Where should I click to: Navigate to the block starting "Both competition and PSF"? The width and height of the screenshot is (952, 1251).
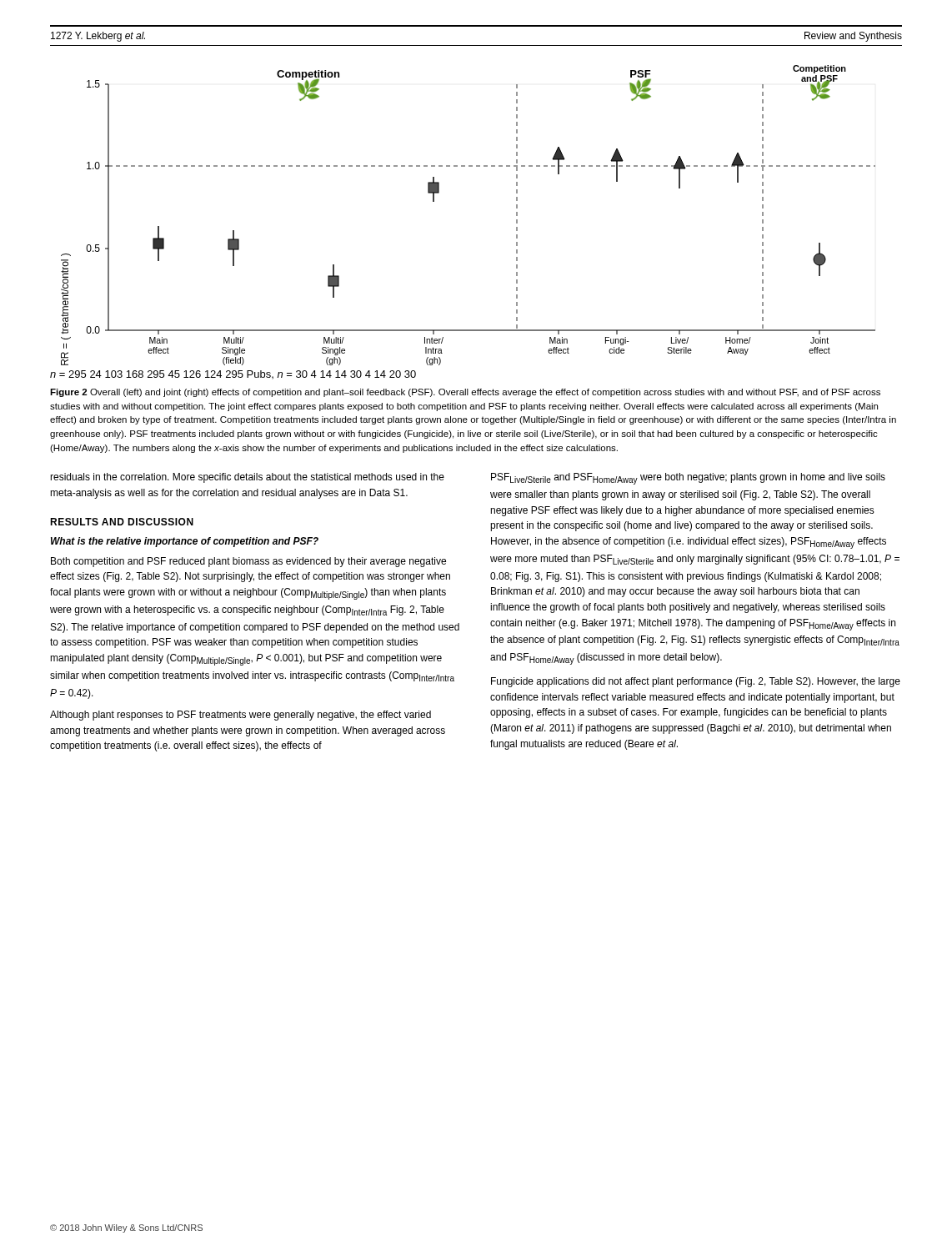[x=256, y=654]
